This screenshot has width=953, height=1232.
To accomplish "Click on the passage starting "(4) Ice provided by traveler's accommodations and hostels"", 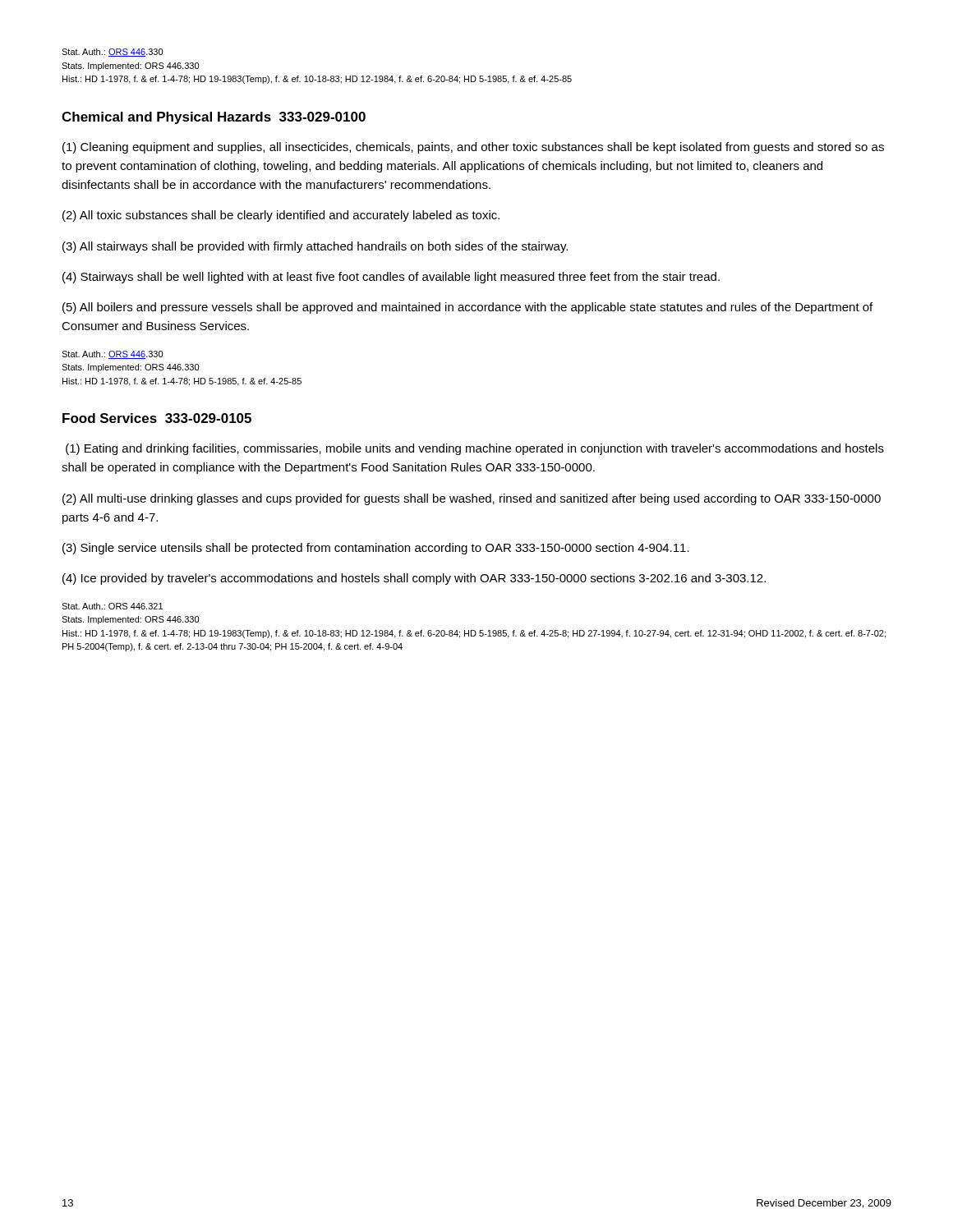I will [414, 578].
